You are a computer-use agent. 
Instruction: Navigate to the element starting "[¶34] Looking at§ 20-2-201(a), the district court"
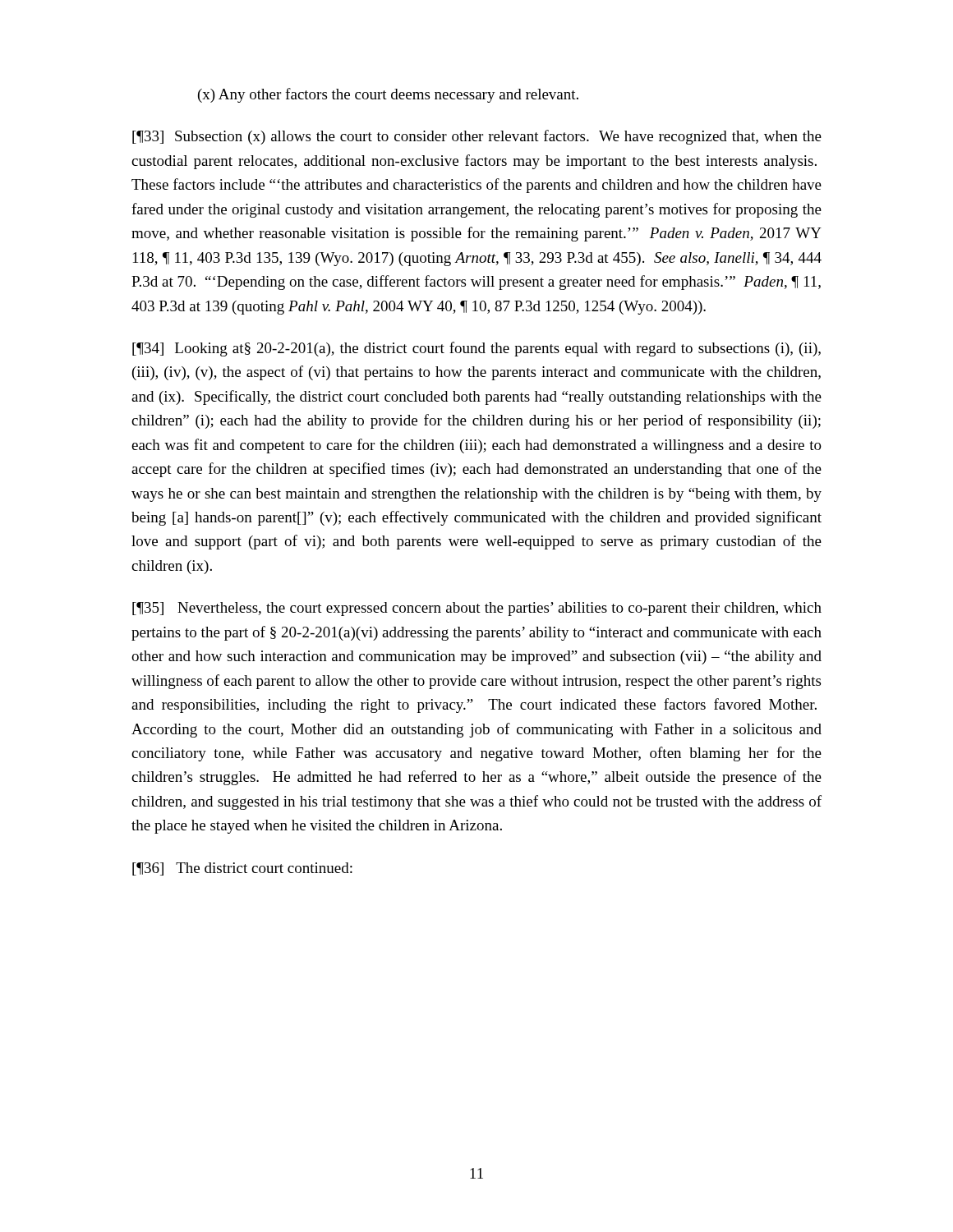pyautogui.click(x=476, y=457)
